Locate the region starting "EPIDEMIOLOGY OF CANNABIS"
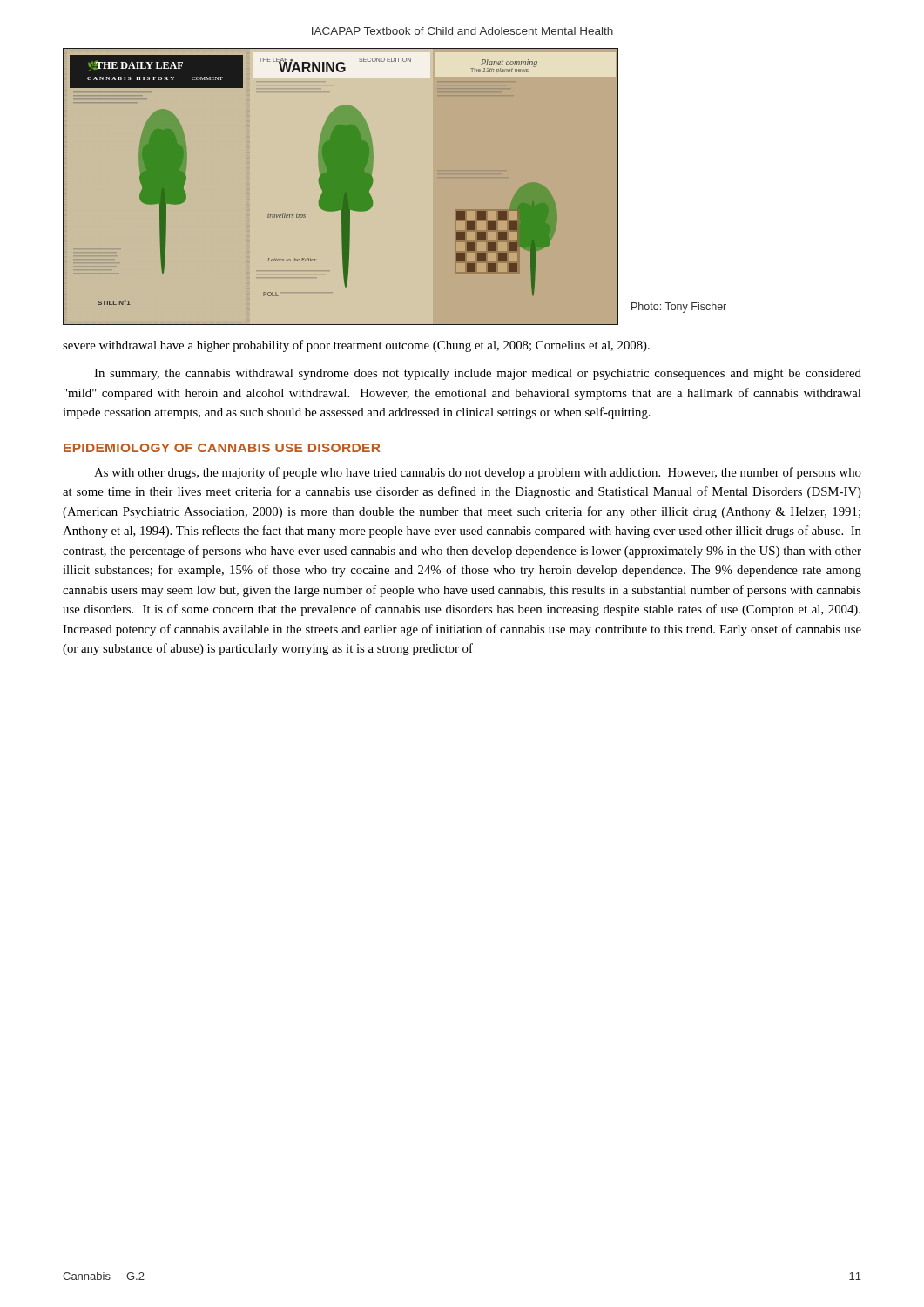924x1307 pixels. coord(222,447)
